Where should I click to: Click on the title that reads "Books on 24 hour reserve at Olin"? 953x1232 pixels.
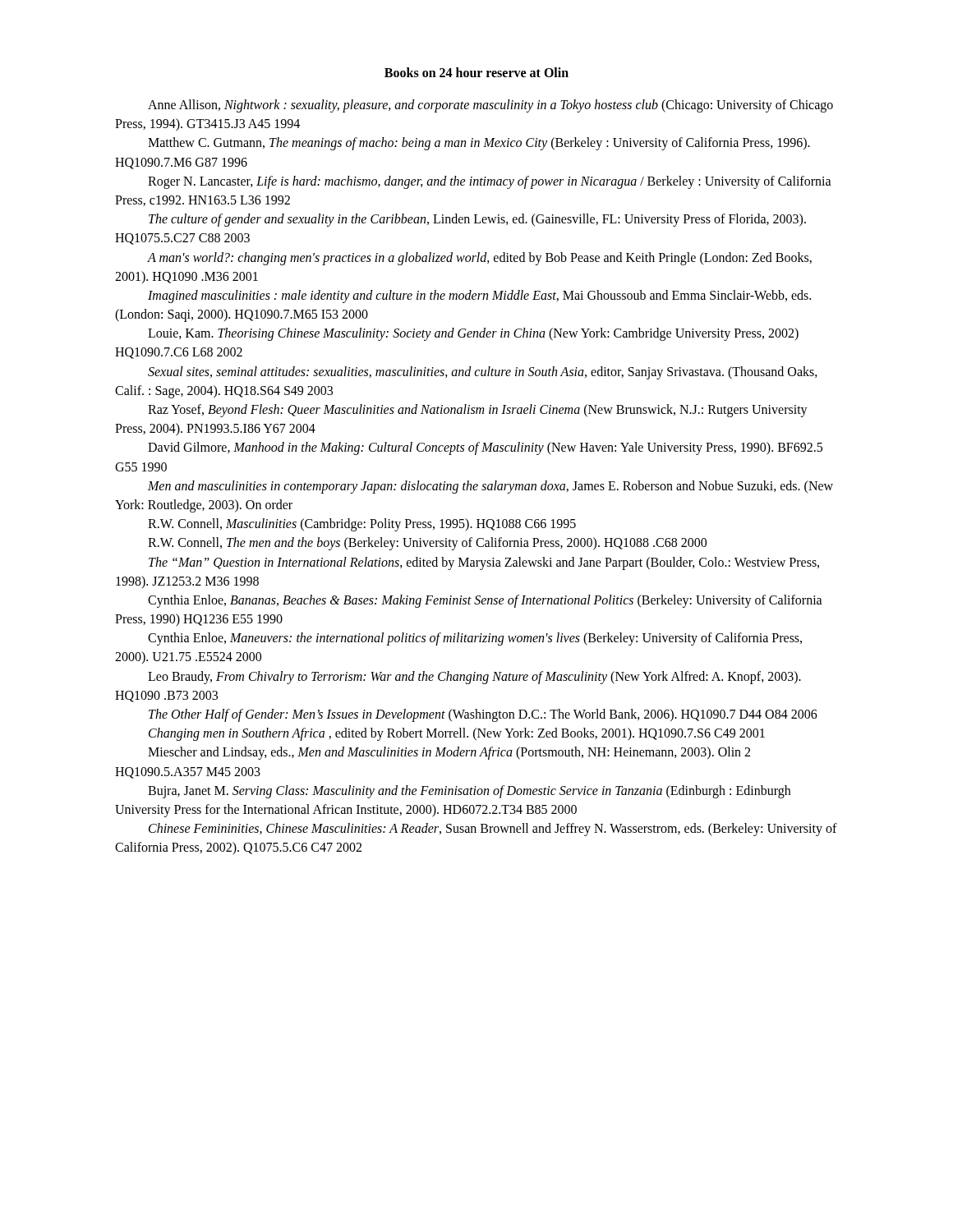coord(476,73)
